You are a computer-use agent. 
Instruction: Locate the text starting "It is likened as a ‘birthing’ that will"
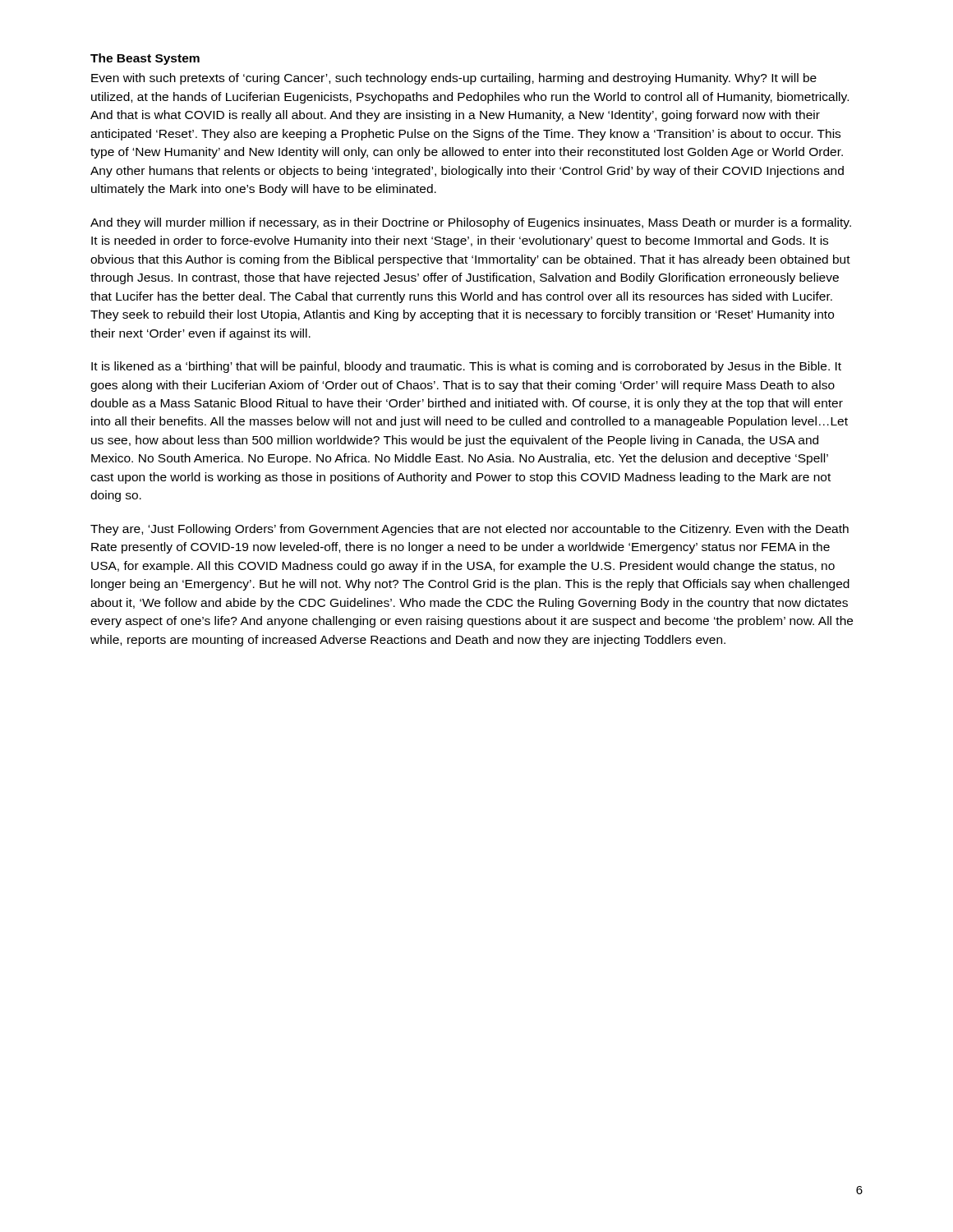coord(469,431)
